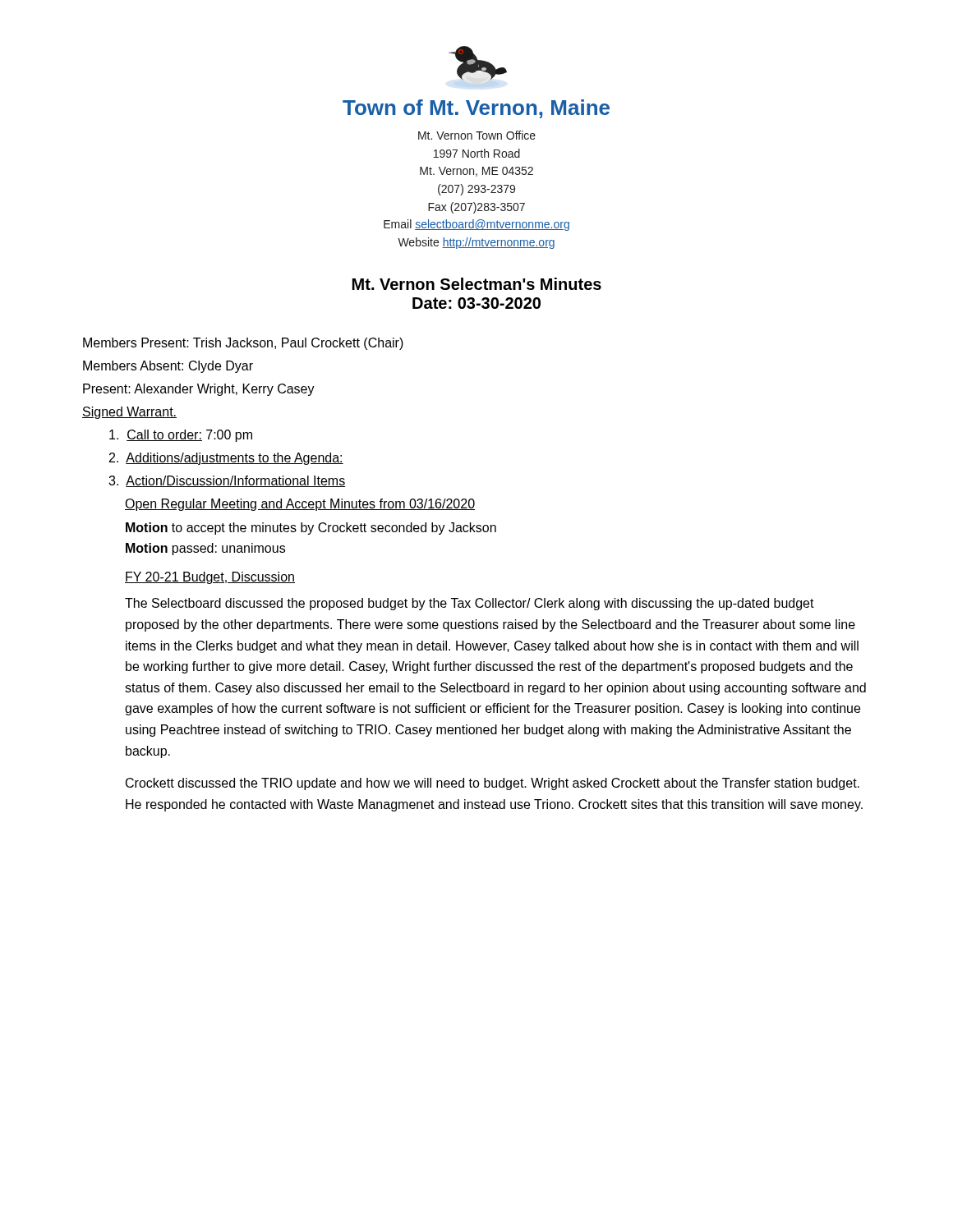
Task: Where does it say "Call to order: 7:00 pm"?
Action: (x=181, y=435)
